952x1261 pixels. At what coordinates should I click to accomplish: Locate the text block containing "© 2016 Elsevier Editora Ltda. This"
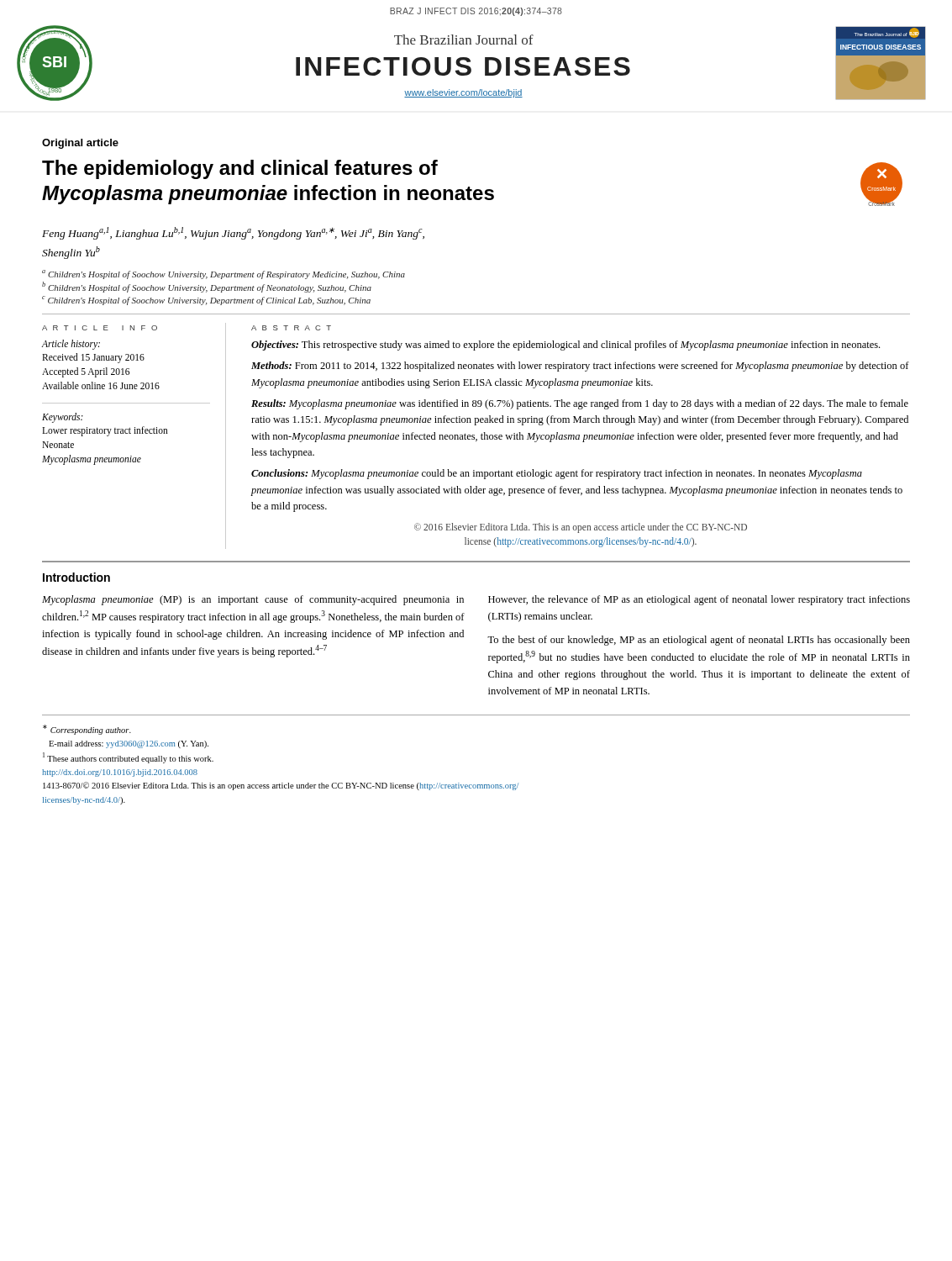(581, 534)
